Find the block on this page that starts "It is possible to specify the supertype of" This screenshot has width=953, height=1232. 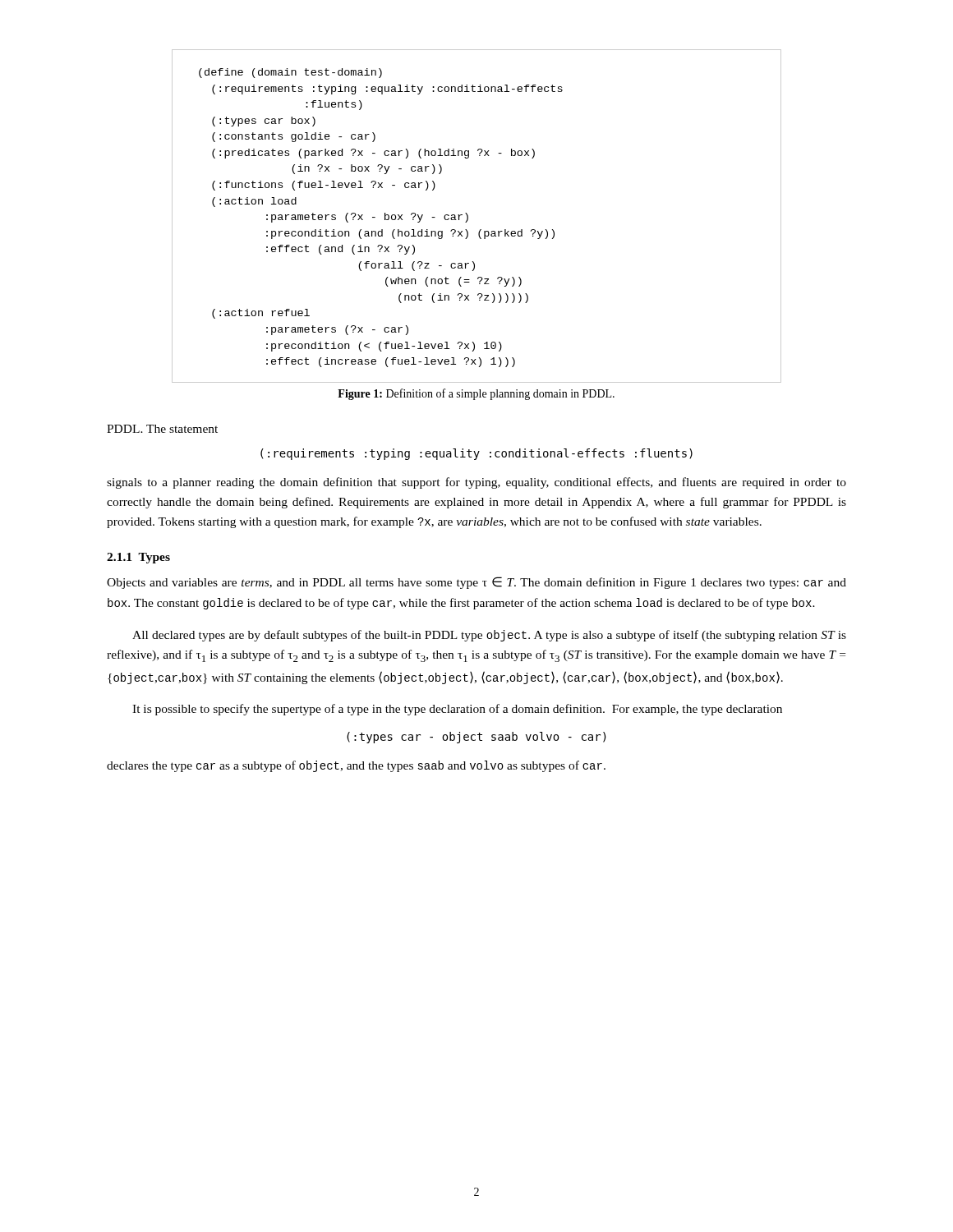point(457,709)
